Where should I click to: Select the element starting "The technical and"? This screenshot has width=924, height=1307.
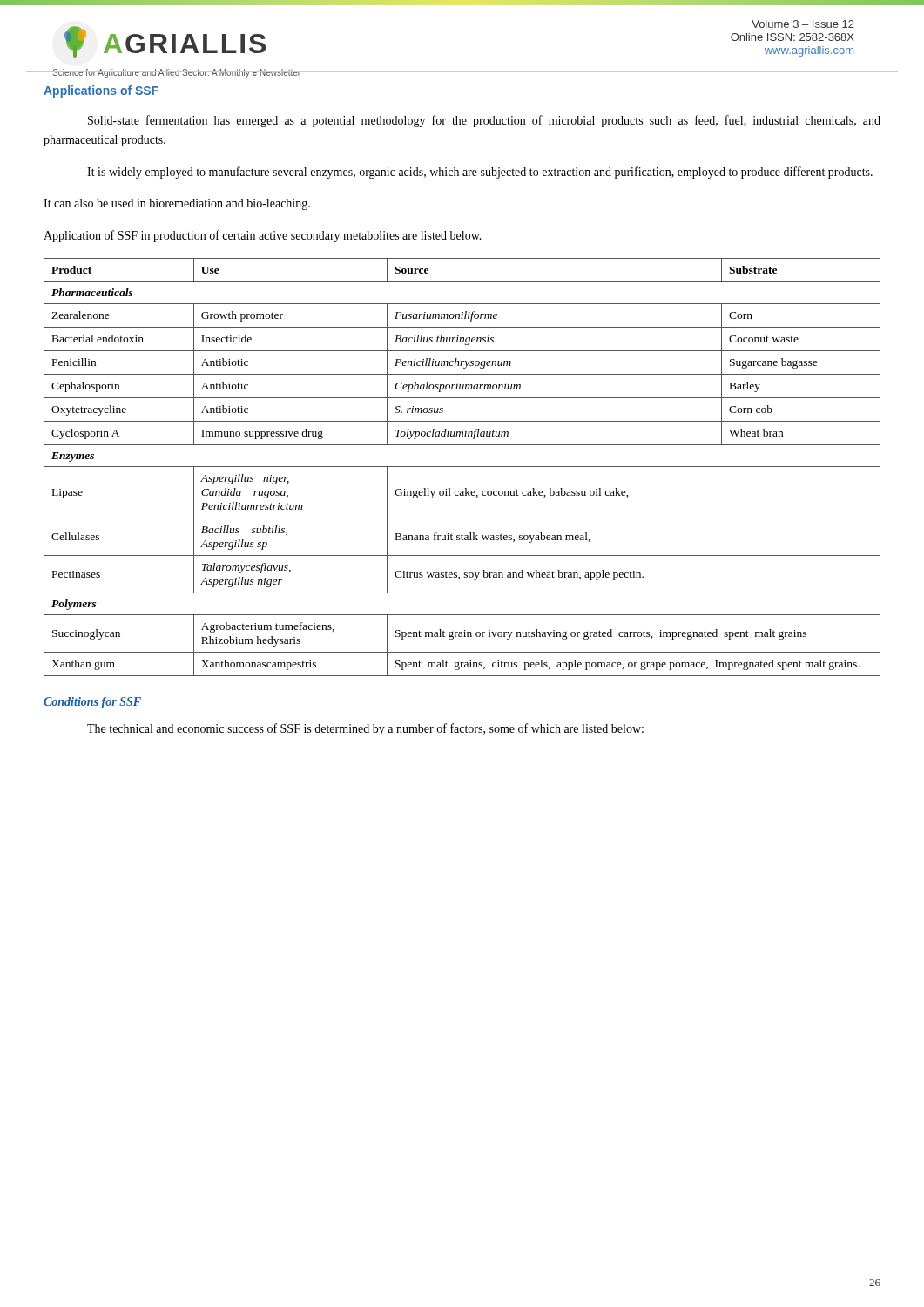(x=366, y=729)
